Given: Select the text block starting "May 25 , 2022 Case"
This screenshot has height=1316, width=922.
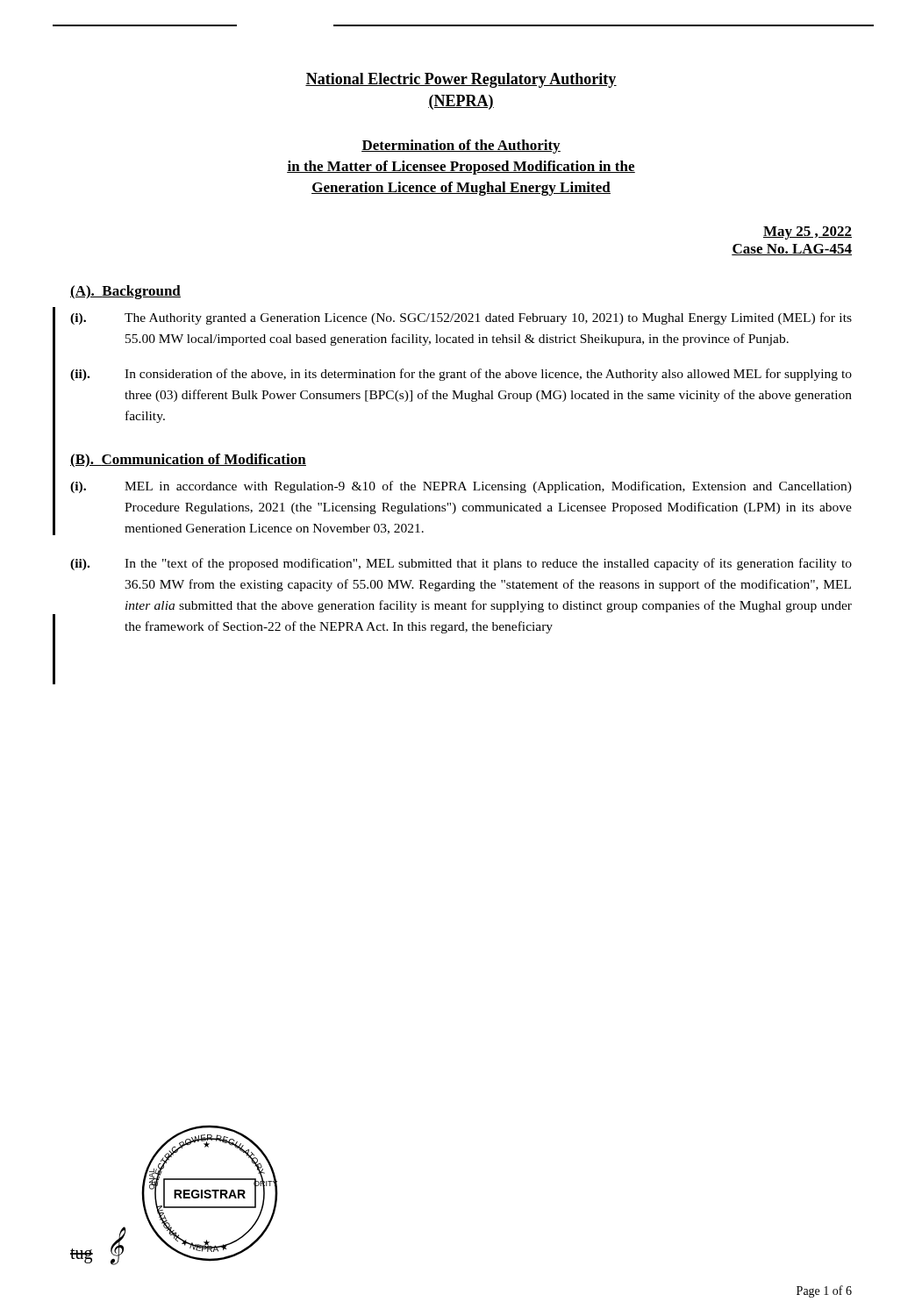Looking at the screenshot, I should [x=808, y=233].
